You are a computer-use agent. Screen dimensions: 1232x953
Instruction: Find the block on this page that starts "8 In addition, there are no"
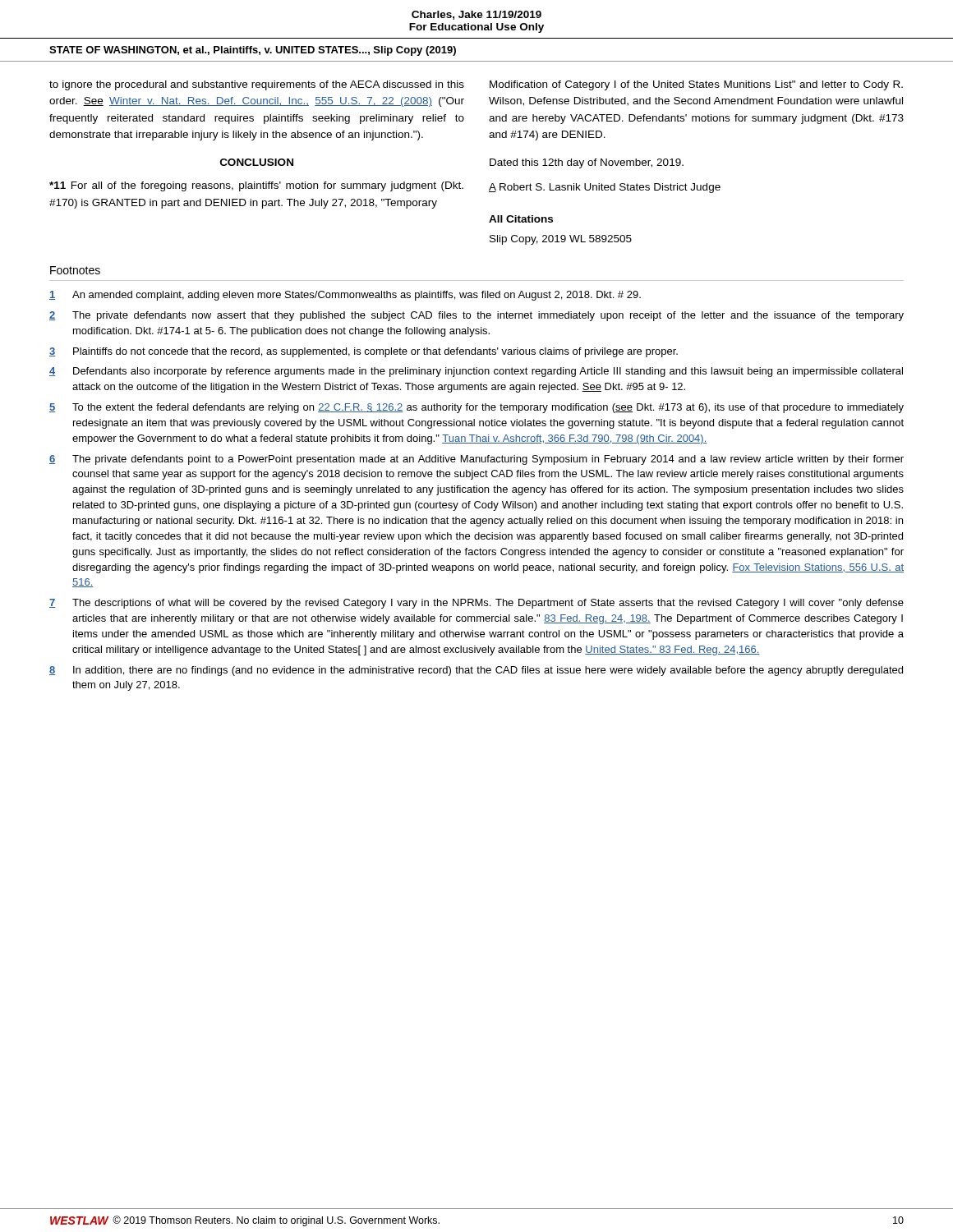coord(476,678)
